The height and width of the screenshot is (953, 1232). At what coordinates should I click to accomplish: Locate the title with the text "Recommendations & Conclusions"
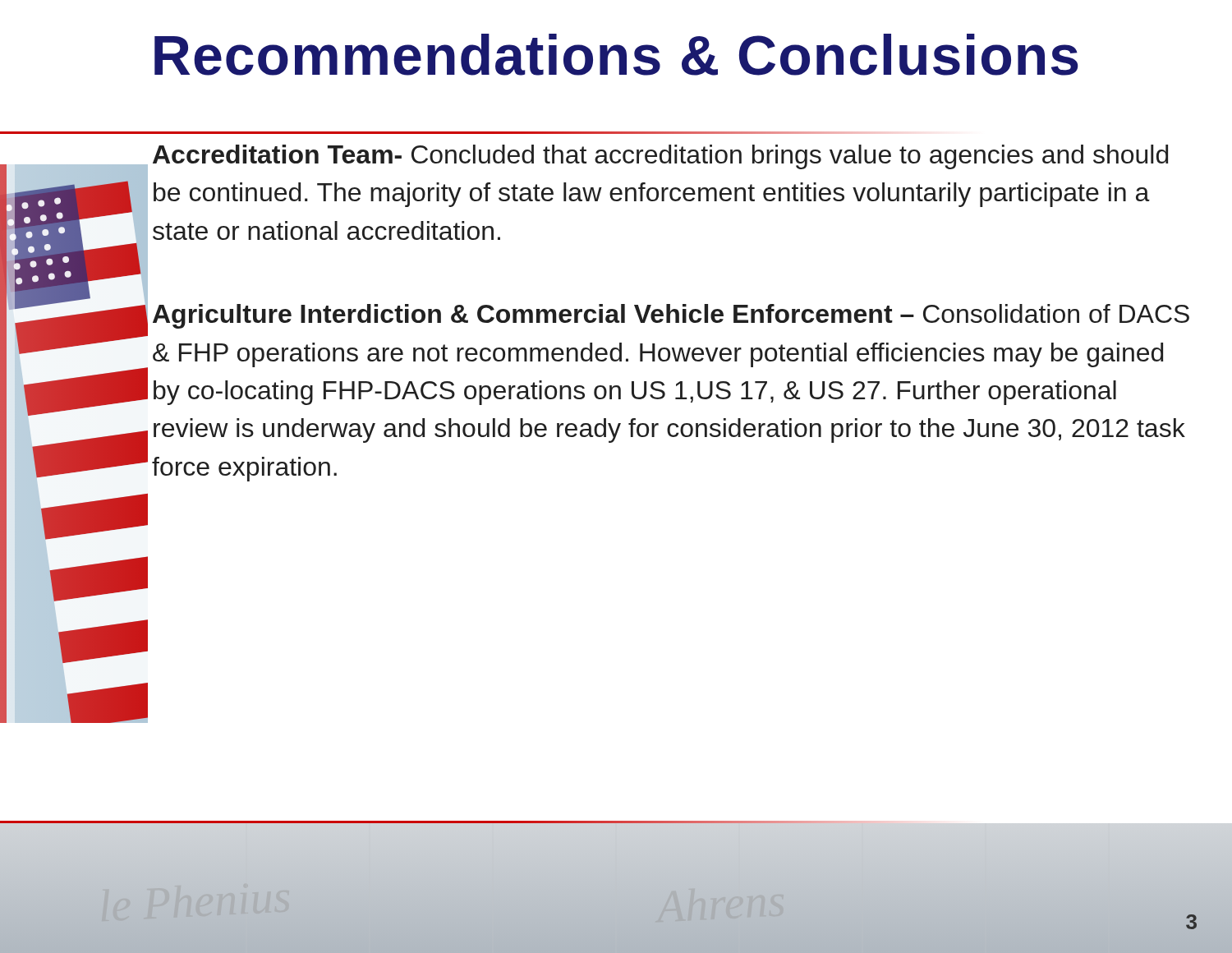(616, 55)
